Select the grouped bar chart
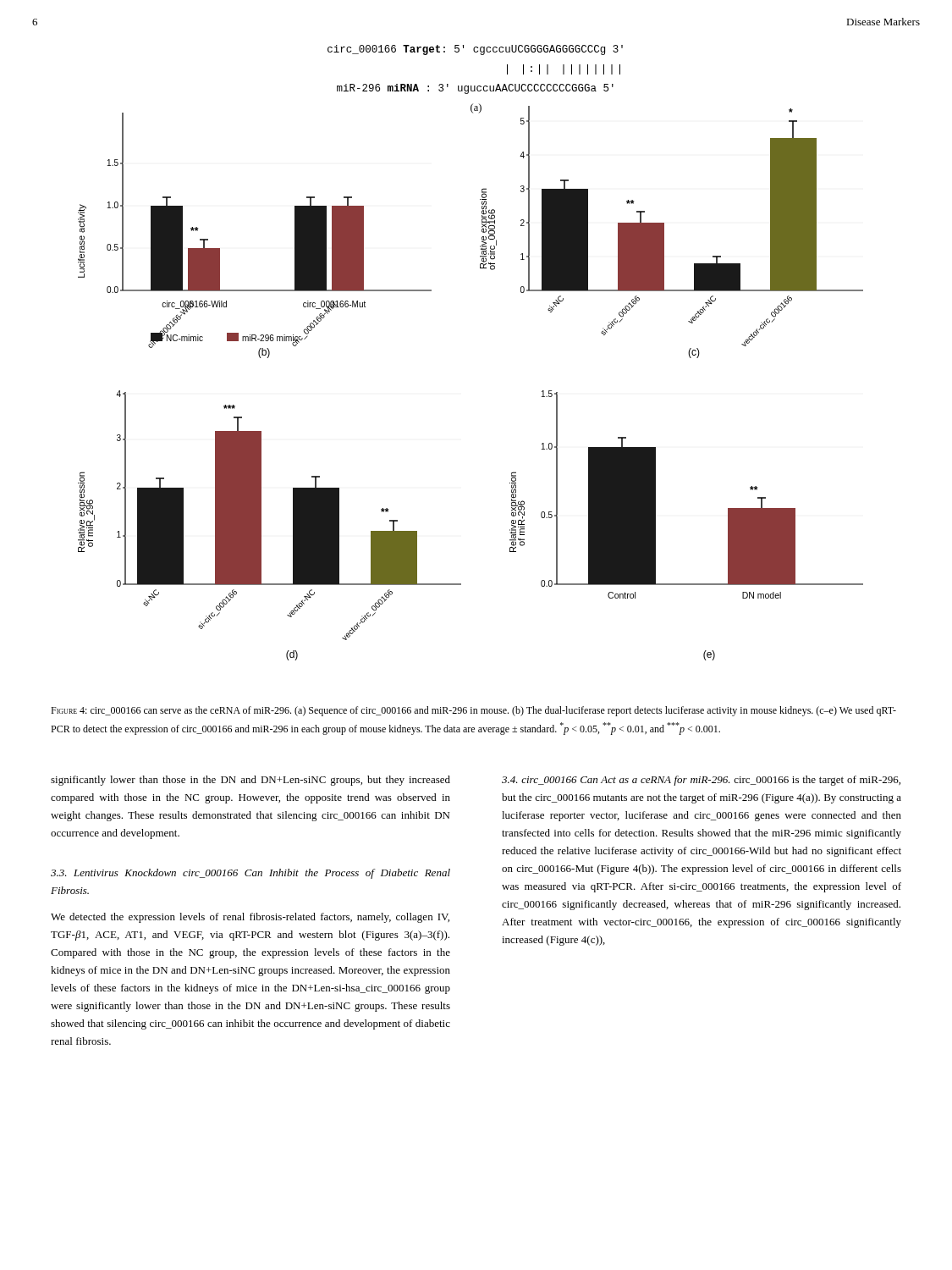The height and width of the screenshot is (1270, 952). [x=264, y=229]
